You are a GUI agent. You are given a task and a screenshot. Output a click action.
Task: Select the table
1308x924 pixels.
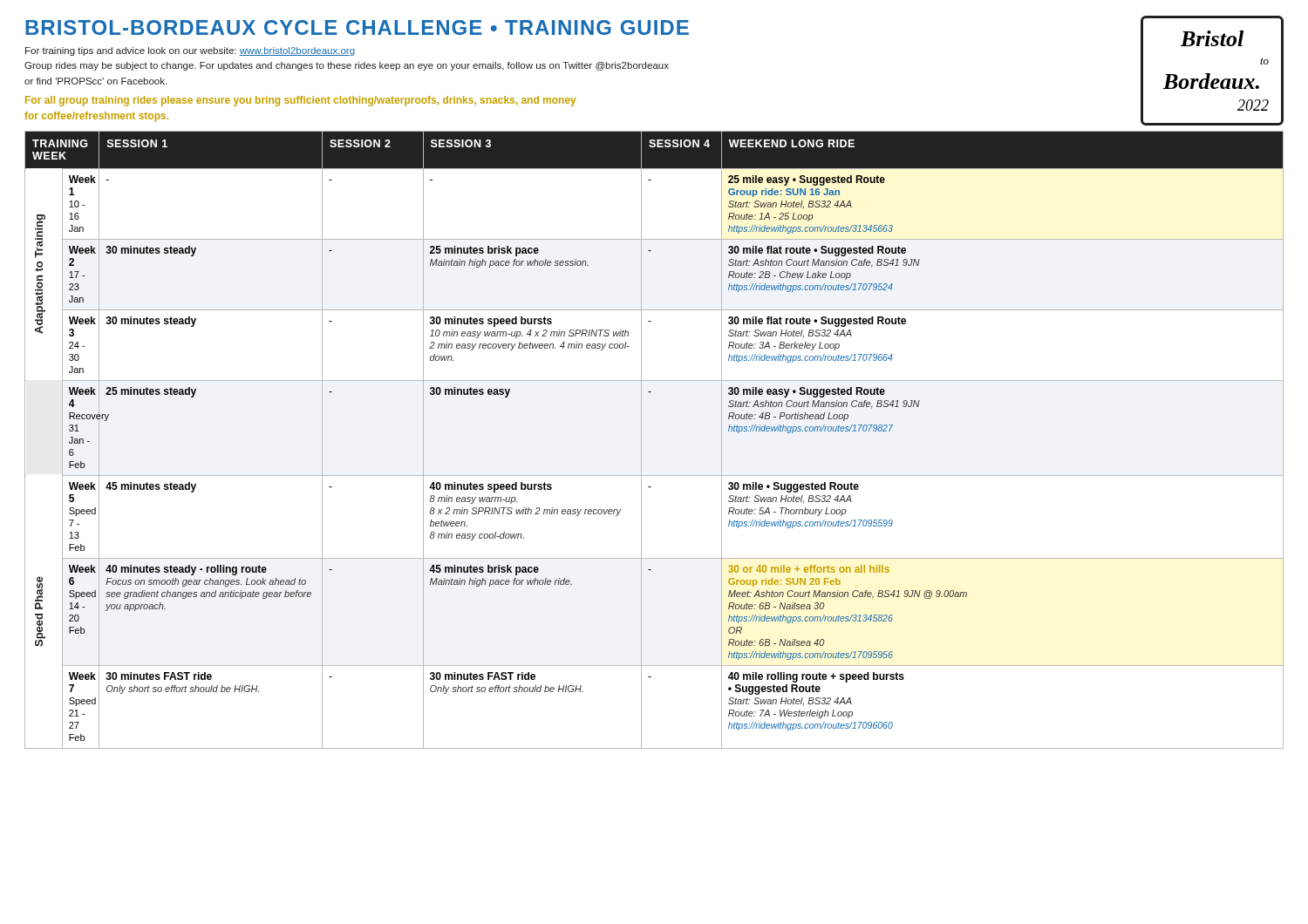click(x=654, y=440)
